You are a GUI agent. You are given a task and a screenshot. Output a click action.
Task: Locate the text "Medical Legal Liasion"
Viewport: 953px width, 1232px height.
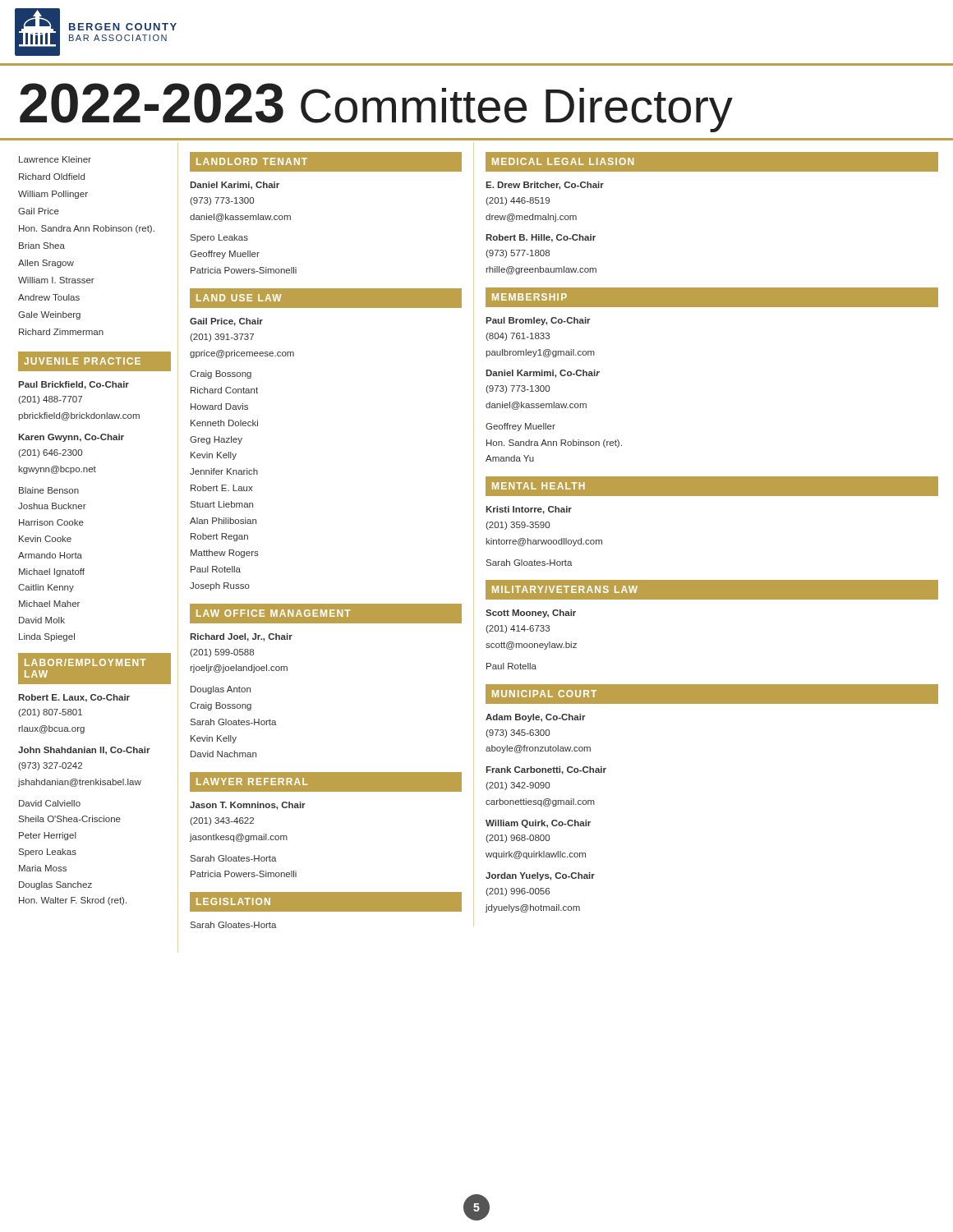tap(563, 162)
